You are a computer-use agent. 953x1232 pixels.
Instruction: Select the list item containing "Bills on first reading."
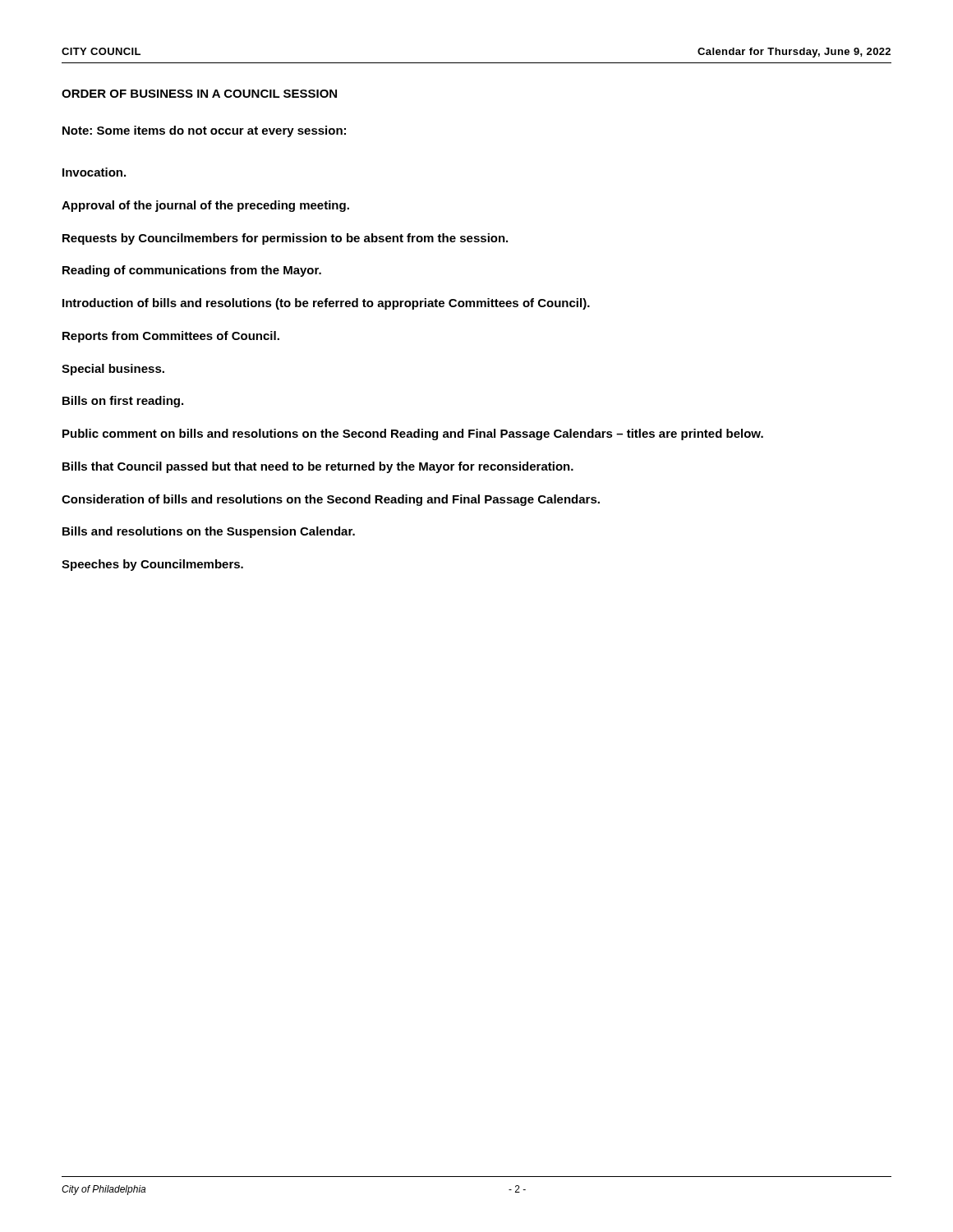123,401
